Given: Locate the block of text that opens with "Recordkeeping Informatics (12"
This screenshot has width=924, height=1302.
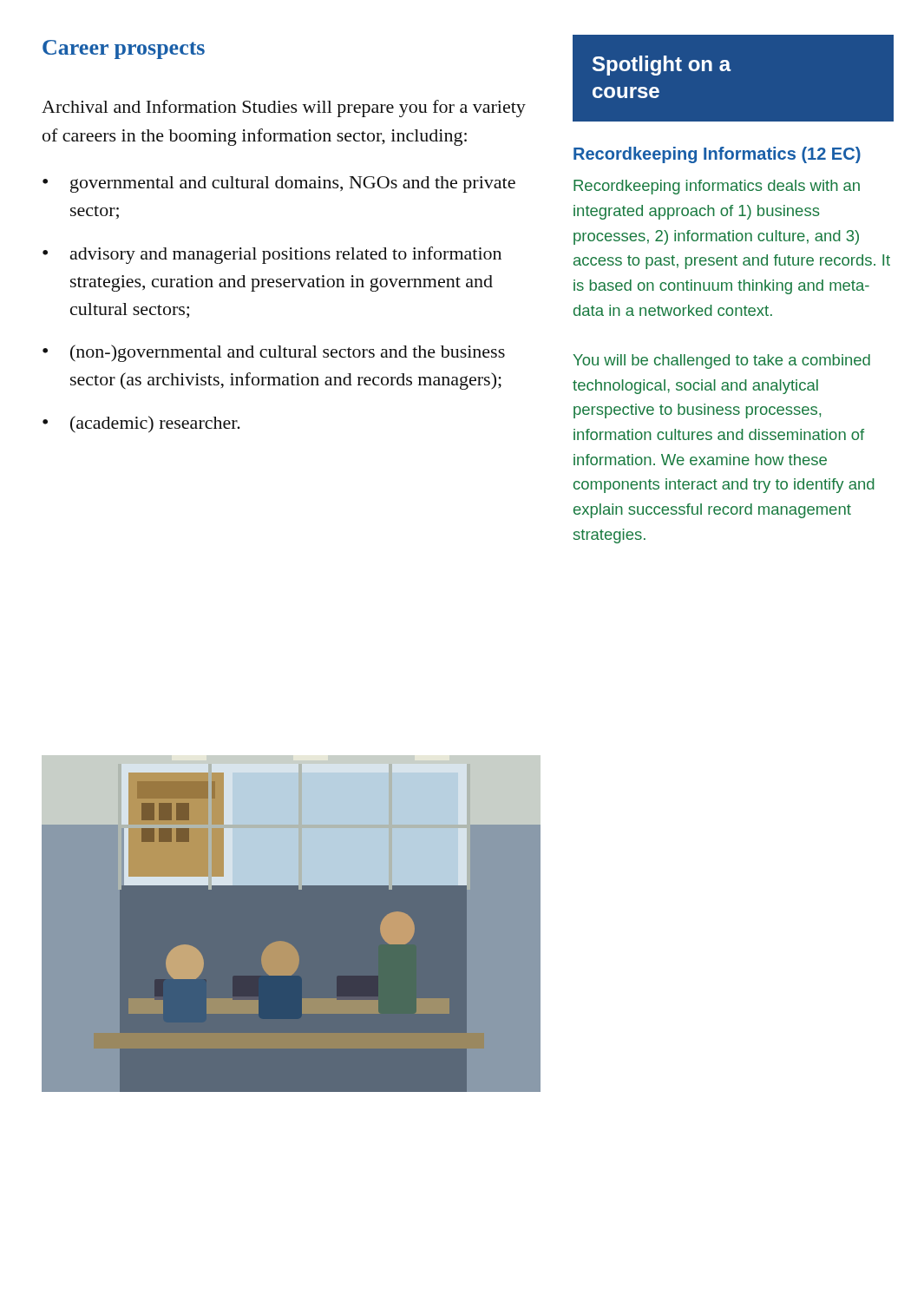Looking at the screenshot, I should coord(717,154).
